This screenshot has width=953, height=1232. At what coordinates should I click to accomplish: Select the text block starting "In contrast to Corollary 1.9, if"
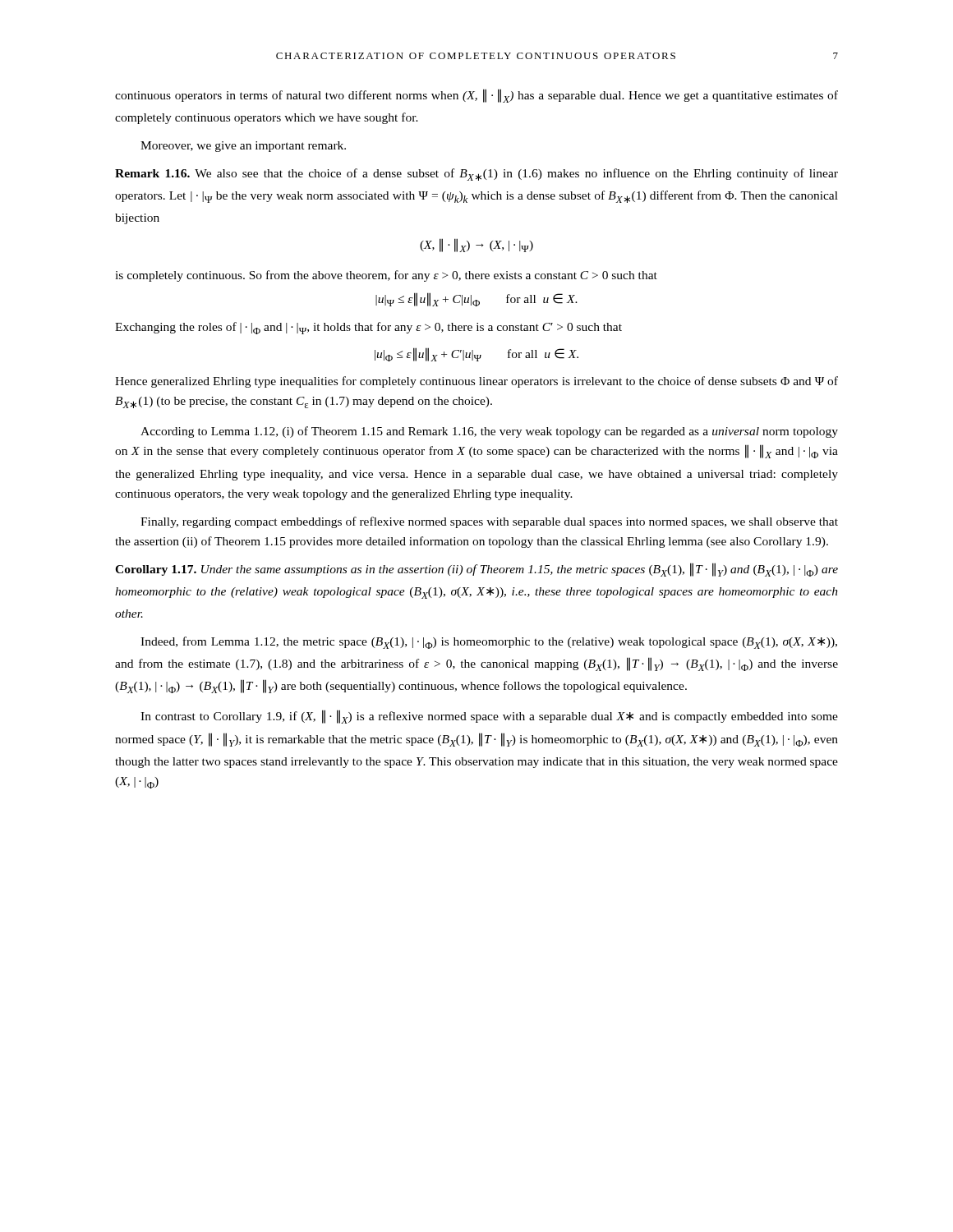tap(476, 750)
